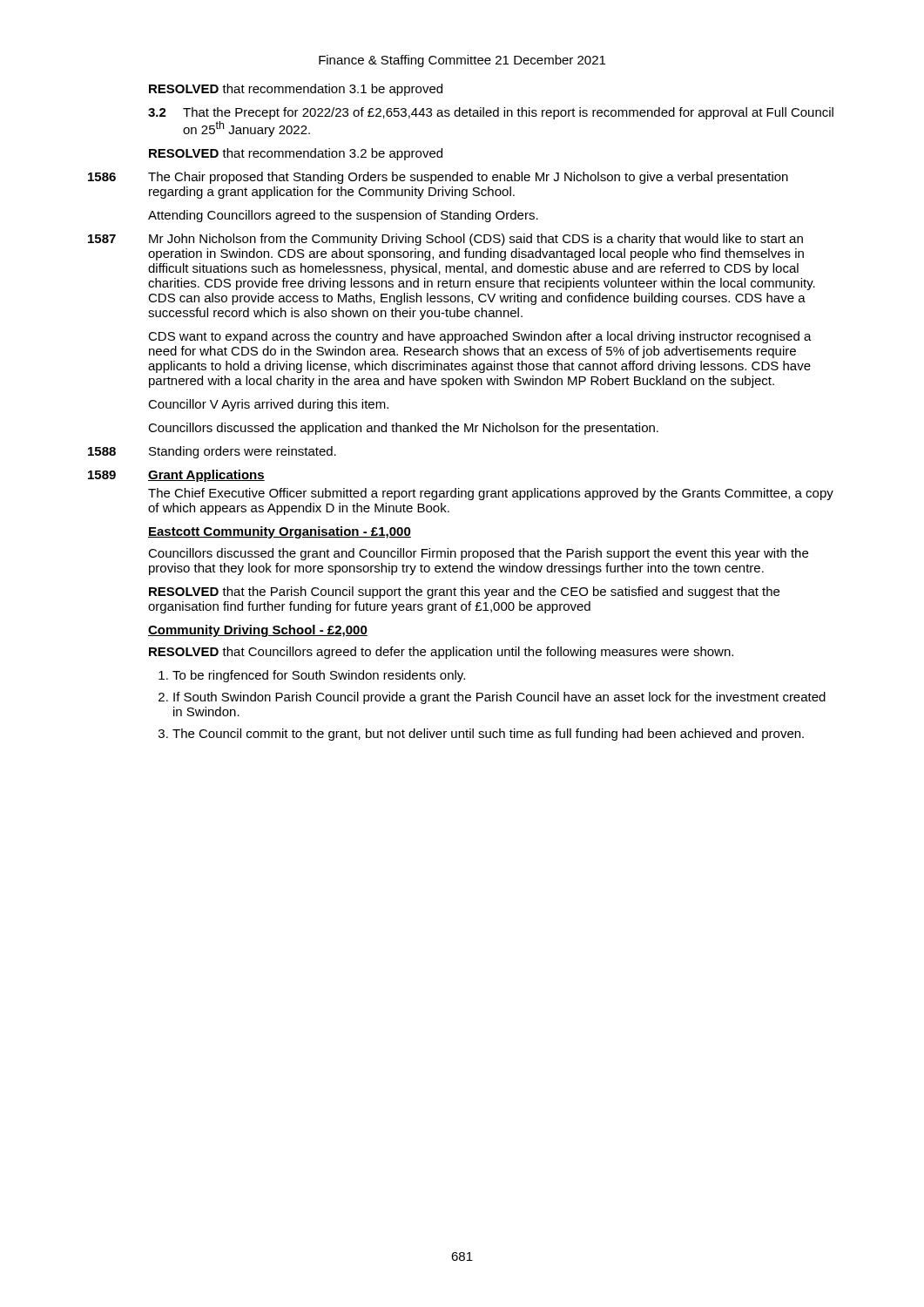The image size is (924, 1307).
Task: Find the text block that says "CDS want to expand across the"
Action: click(480, 358)
